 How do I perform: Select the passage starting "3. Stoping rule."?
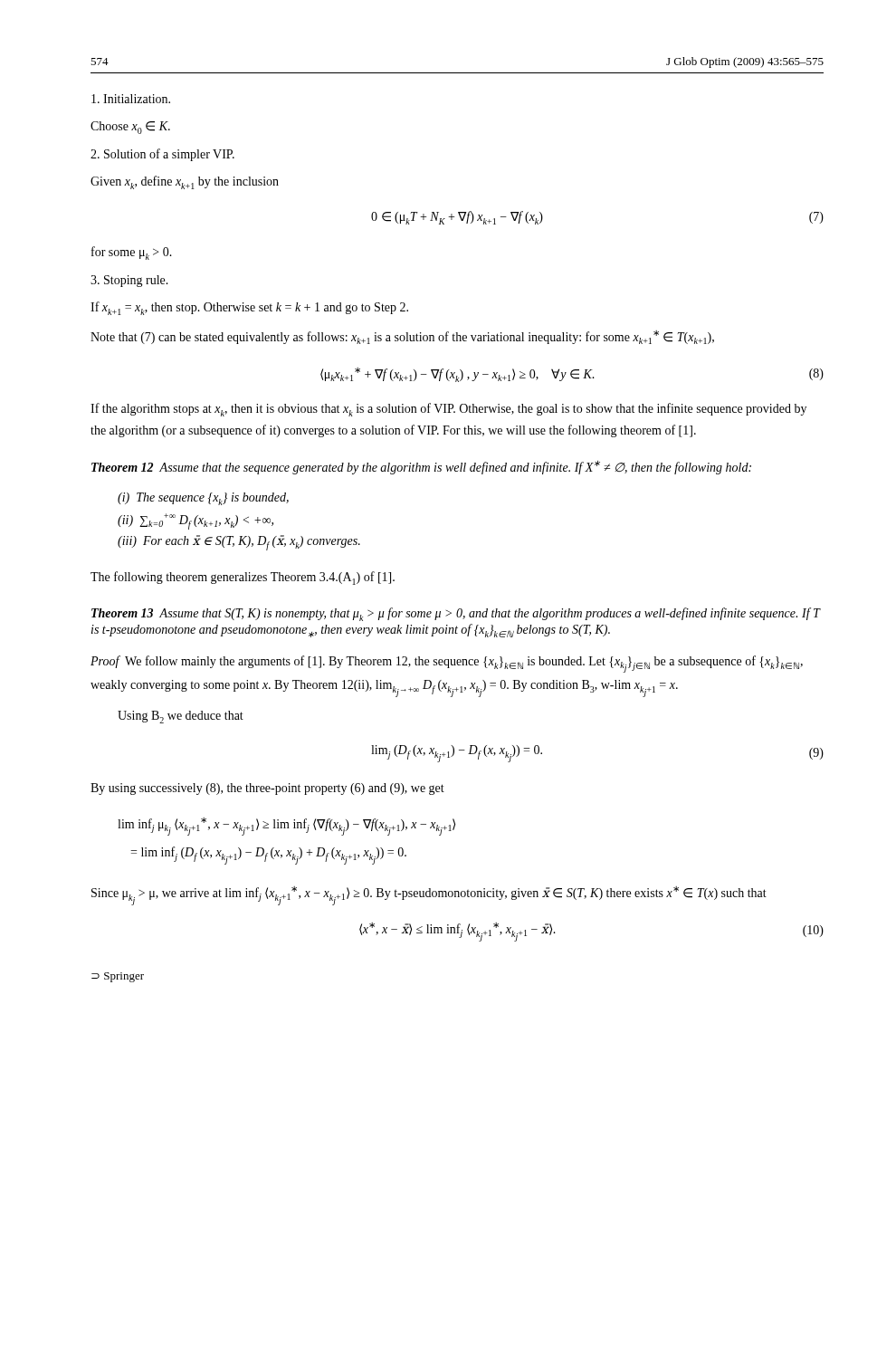130,280
